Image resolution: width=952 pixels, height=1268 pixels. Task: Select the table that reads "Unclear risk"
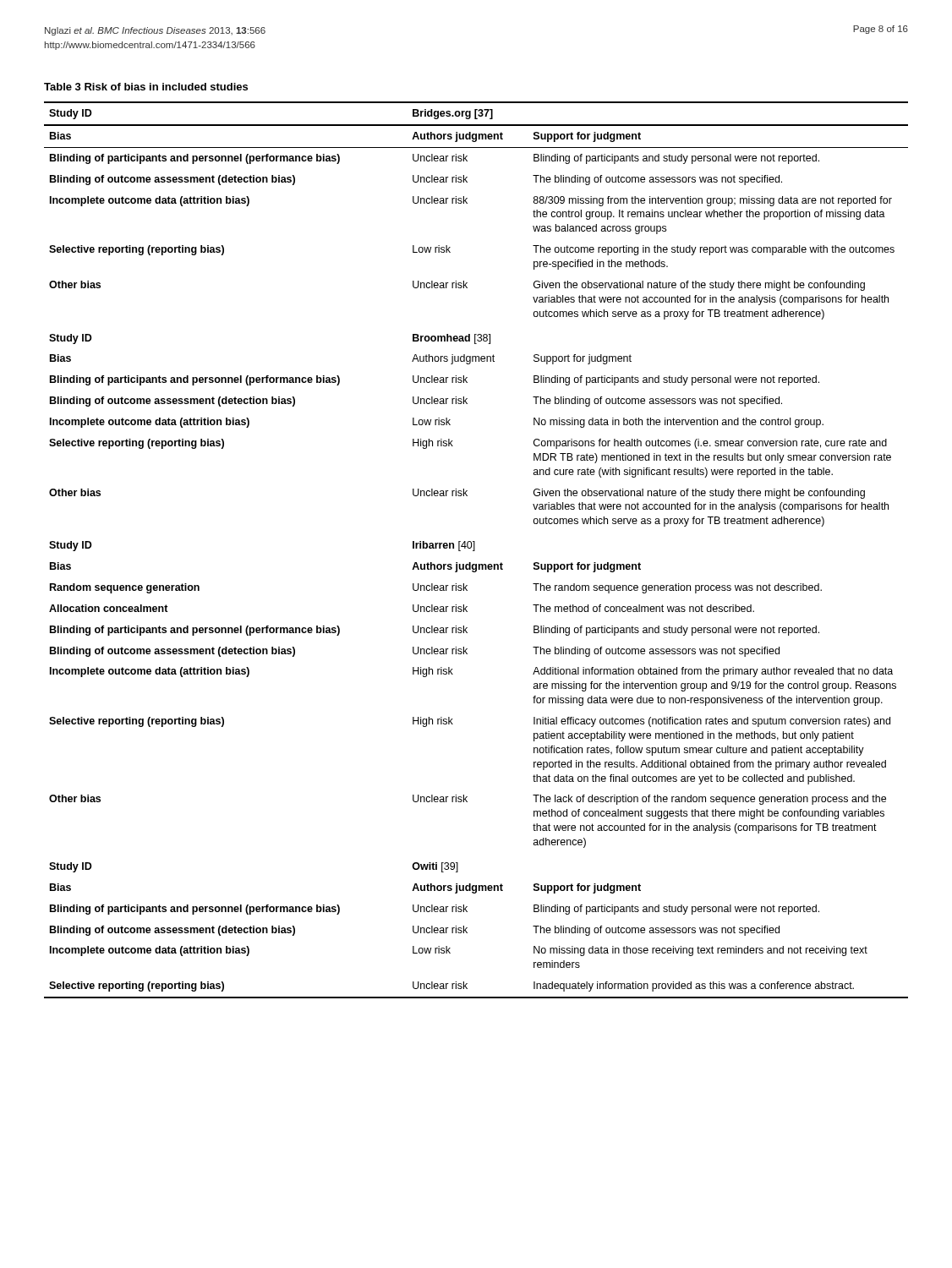coord(476,550)
